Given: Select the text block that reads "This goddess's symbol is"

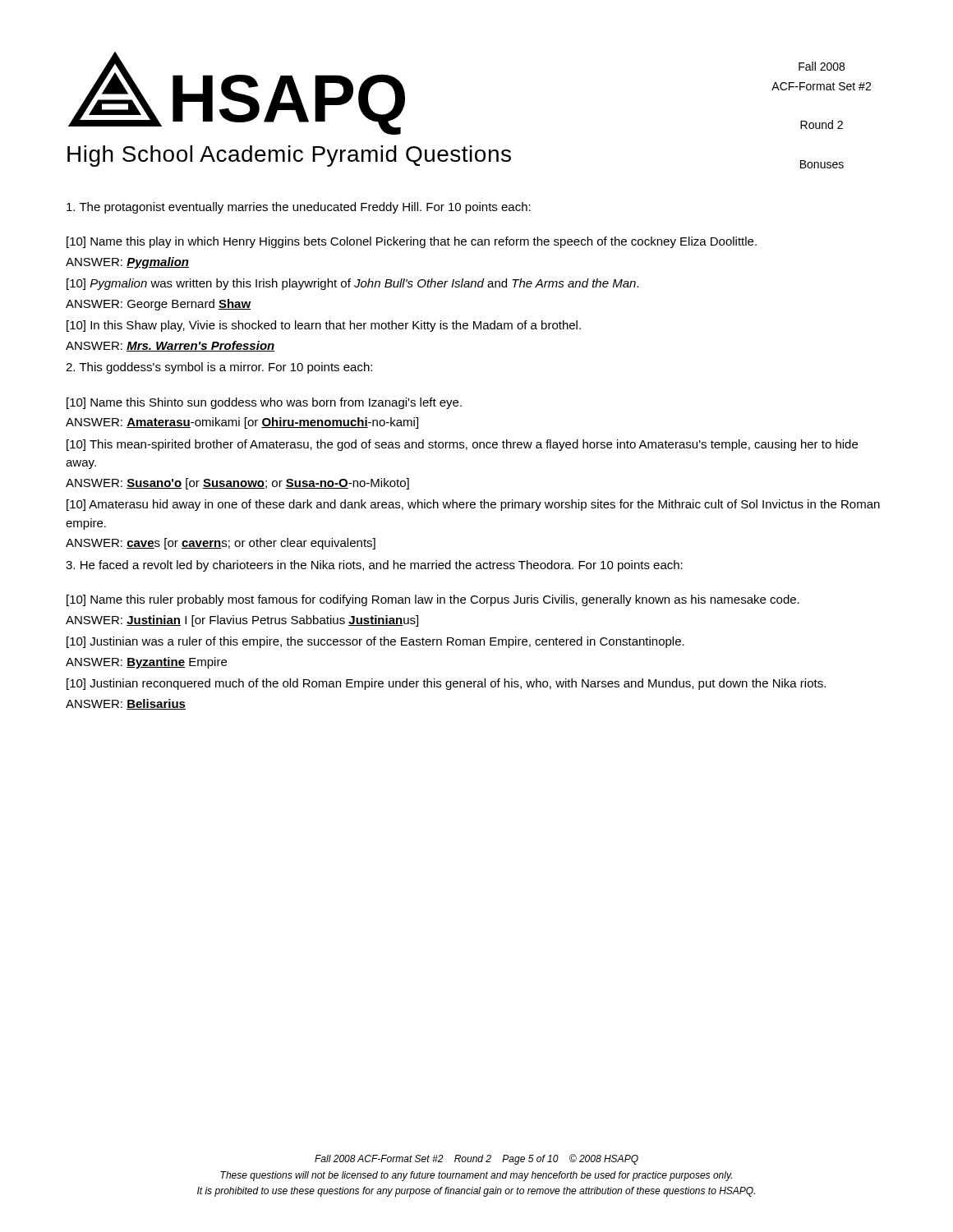Looking at the screenshot, I should click(219, 368).
